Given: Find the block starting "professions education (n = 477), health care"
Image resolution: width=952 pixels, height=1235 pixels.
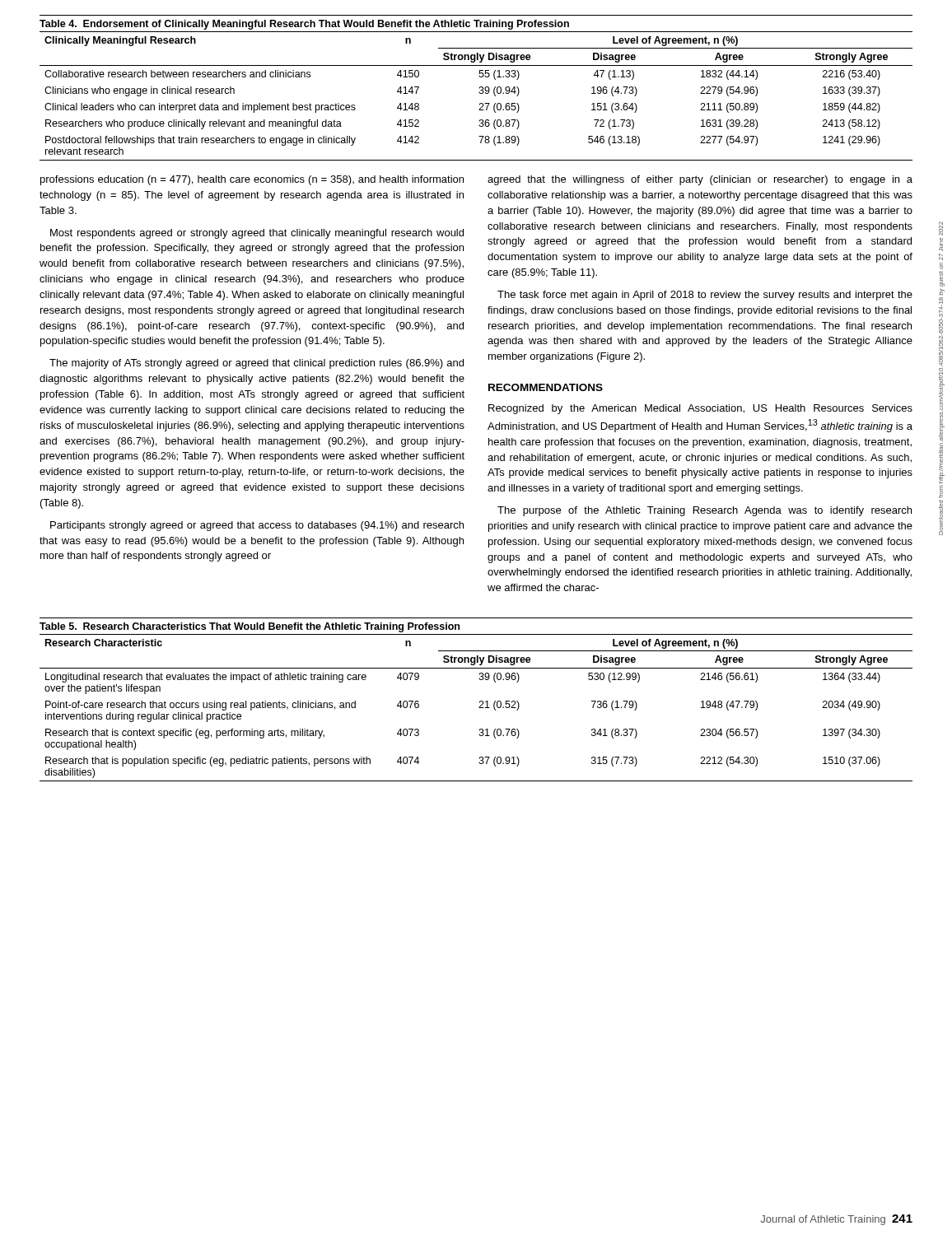Looking at the screenshot, I should click(252, 368).
